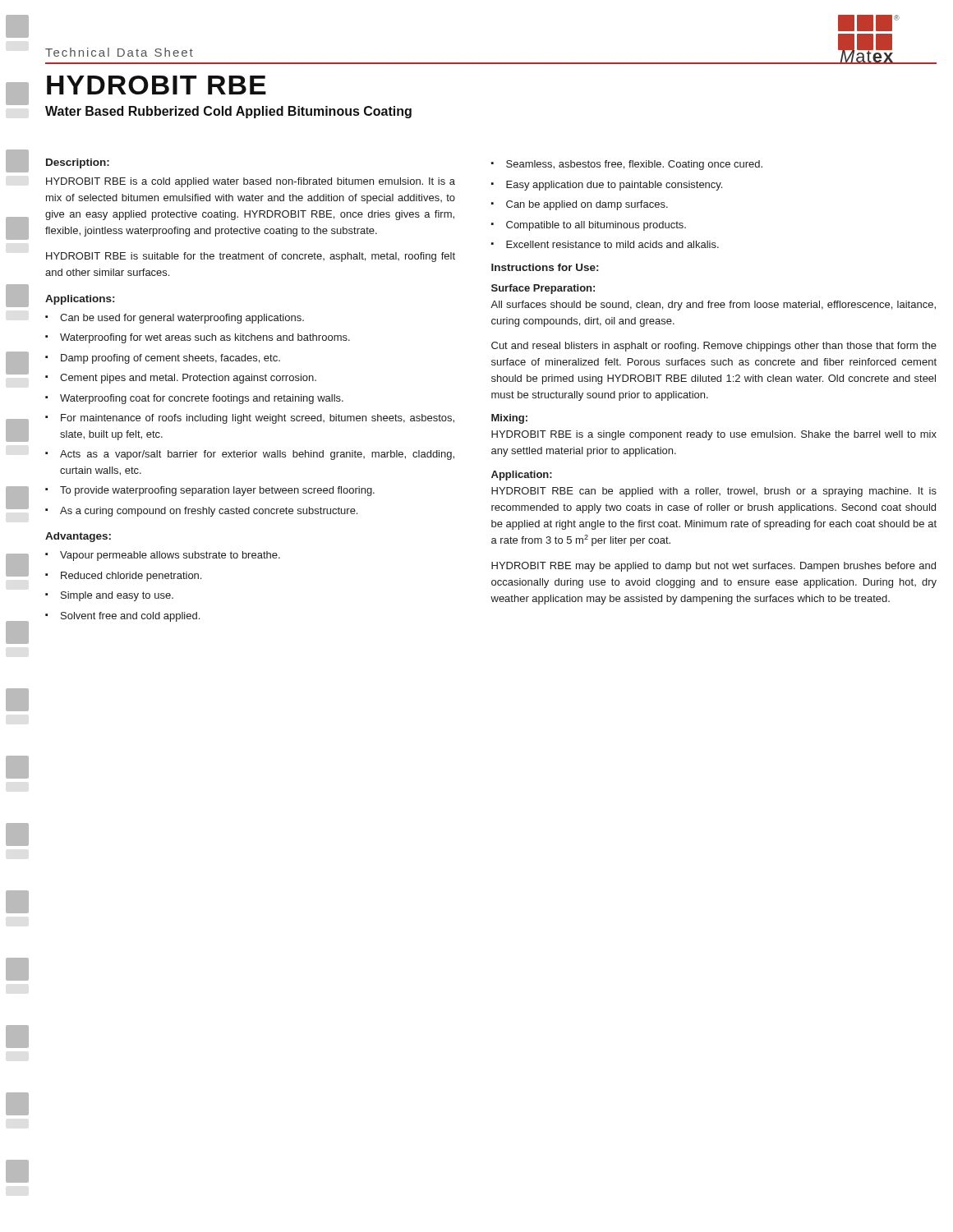
Task: Point to the element starting "Seamless, asbestos free,"
Action: [635, 164]
